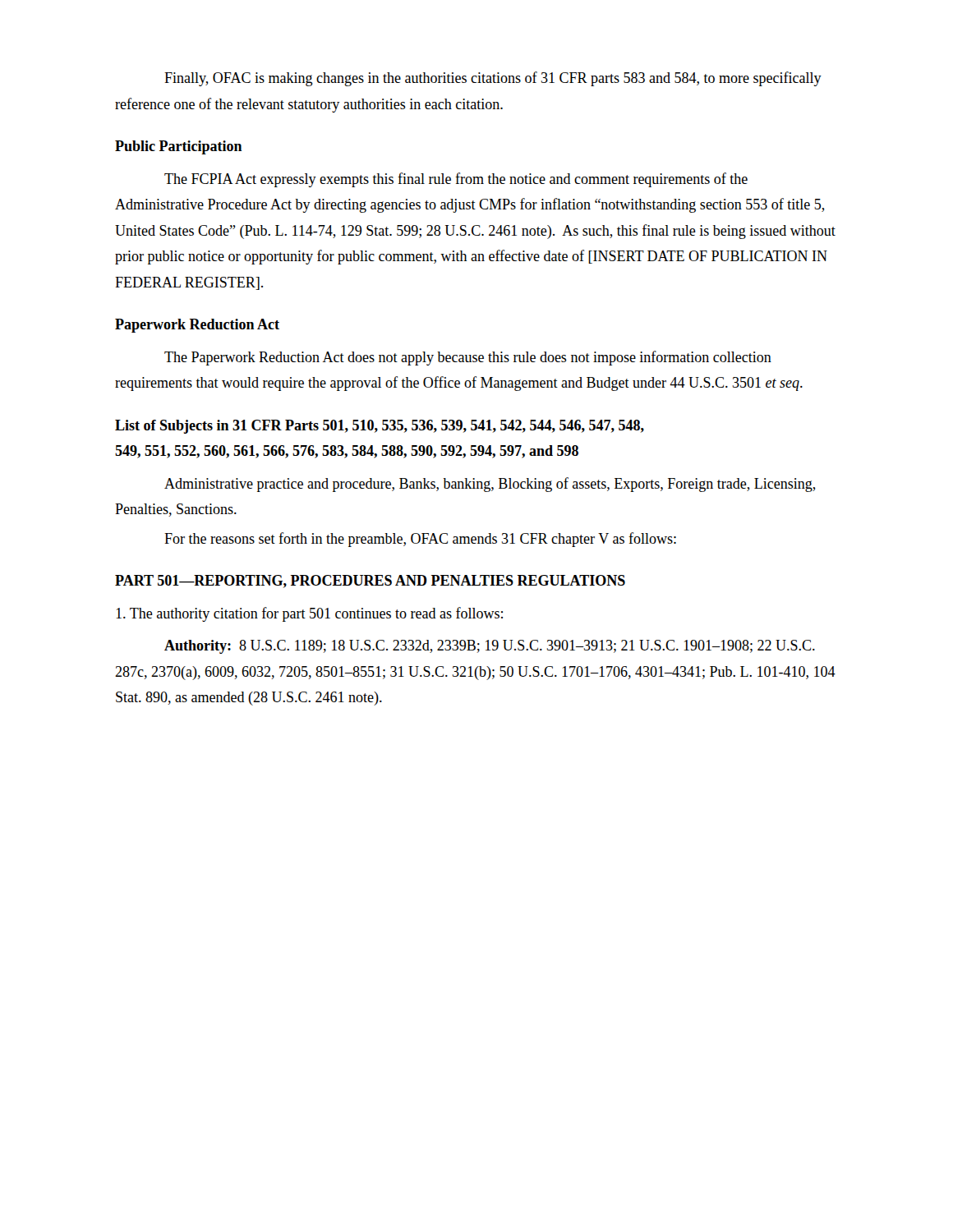Navigate to the text block starting "List of Subjects"

point(380,438)
